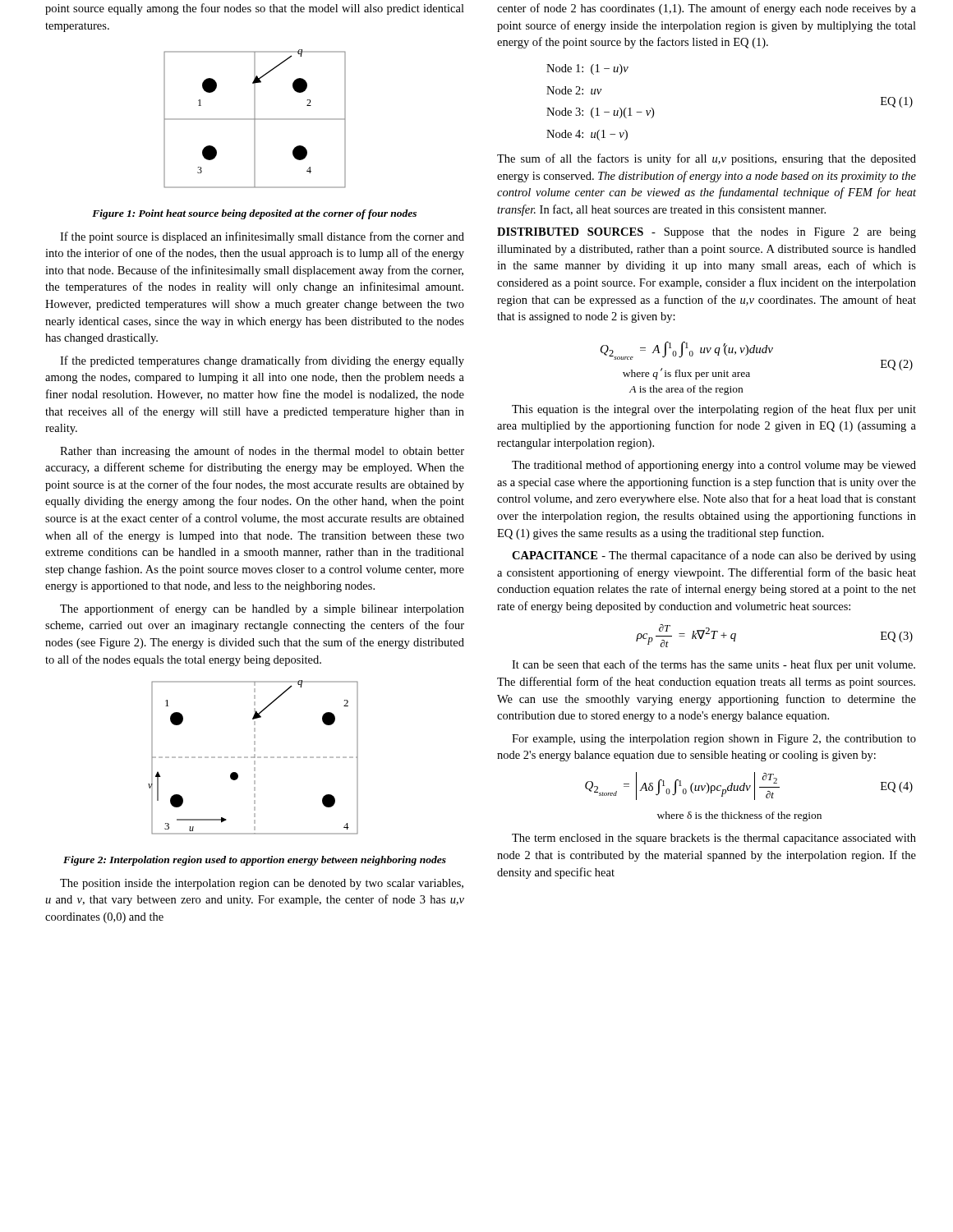Locate the text block starting "center of node 2 has"
953x1232 pixels.
pos(707,25)
